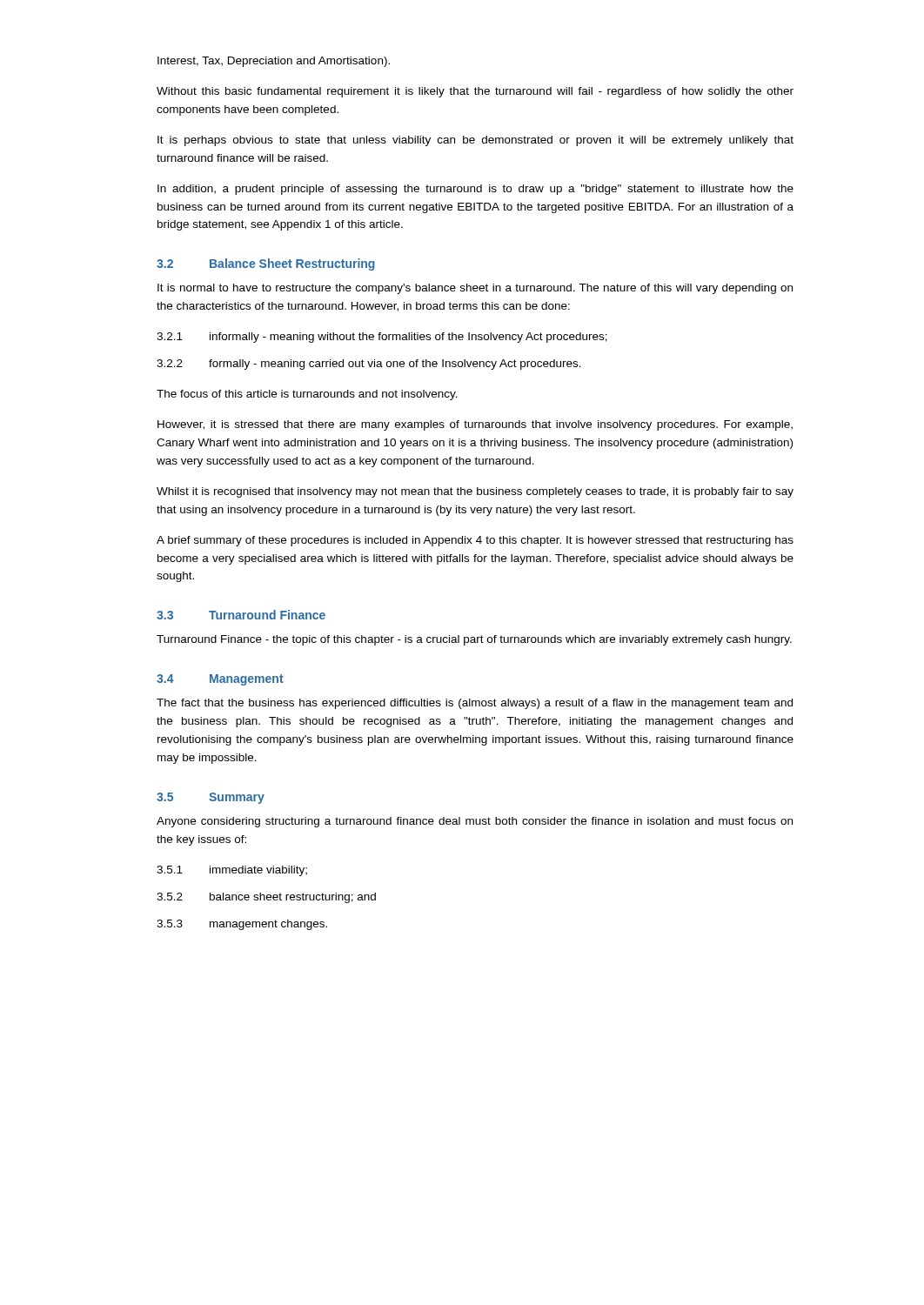Find the text block with the text "A brief summary of these procedures"

point(475,559)
